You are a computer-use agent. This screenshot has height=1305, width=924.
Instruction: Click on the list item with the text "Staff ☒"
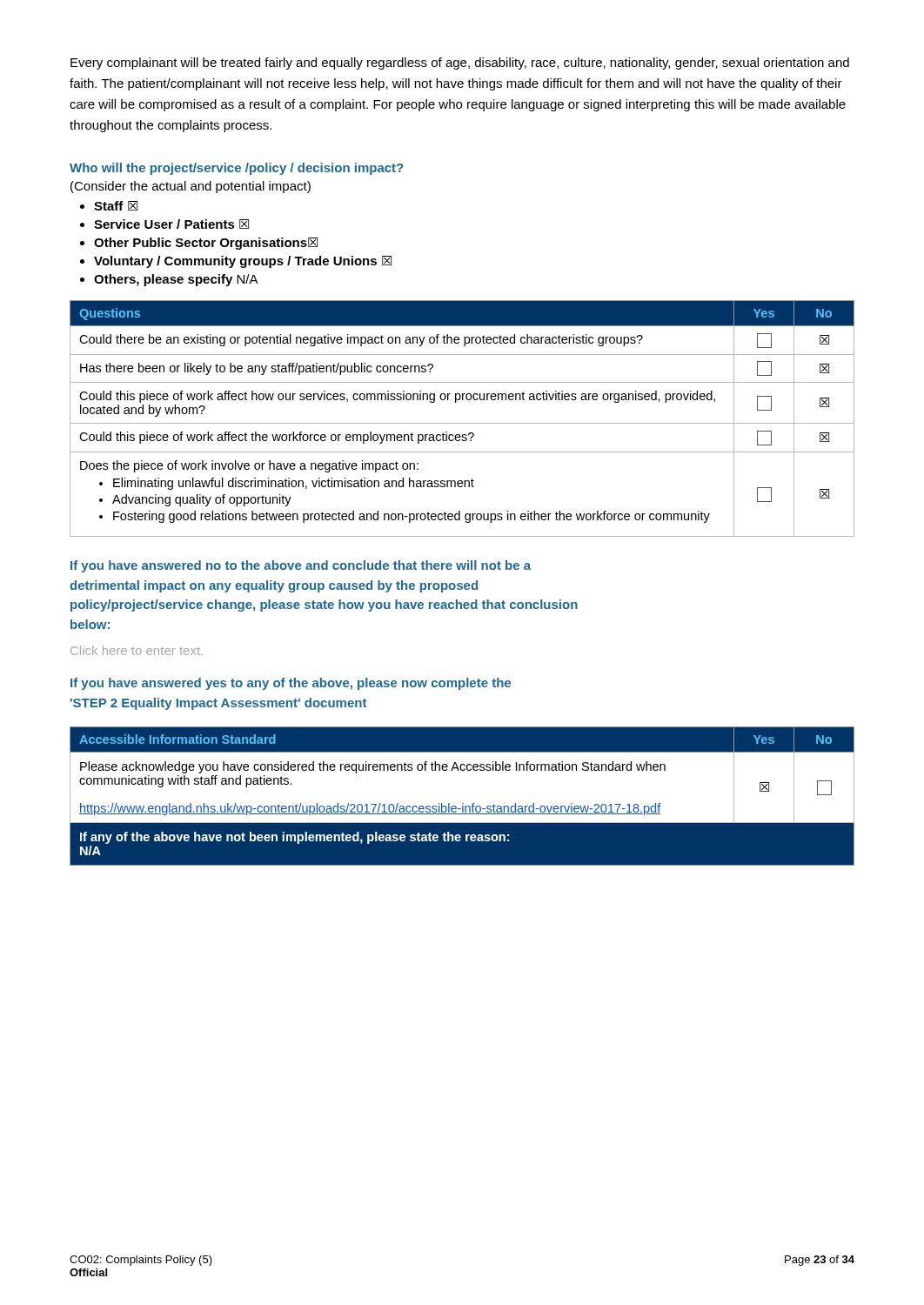point(116,206)
